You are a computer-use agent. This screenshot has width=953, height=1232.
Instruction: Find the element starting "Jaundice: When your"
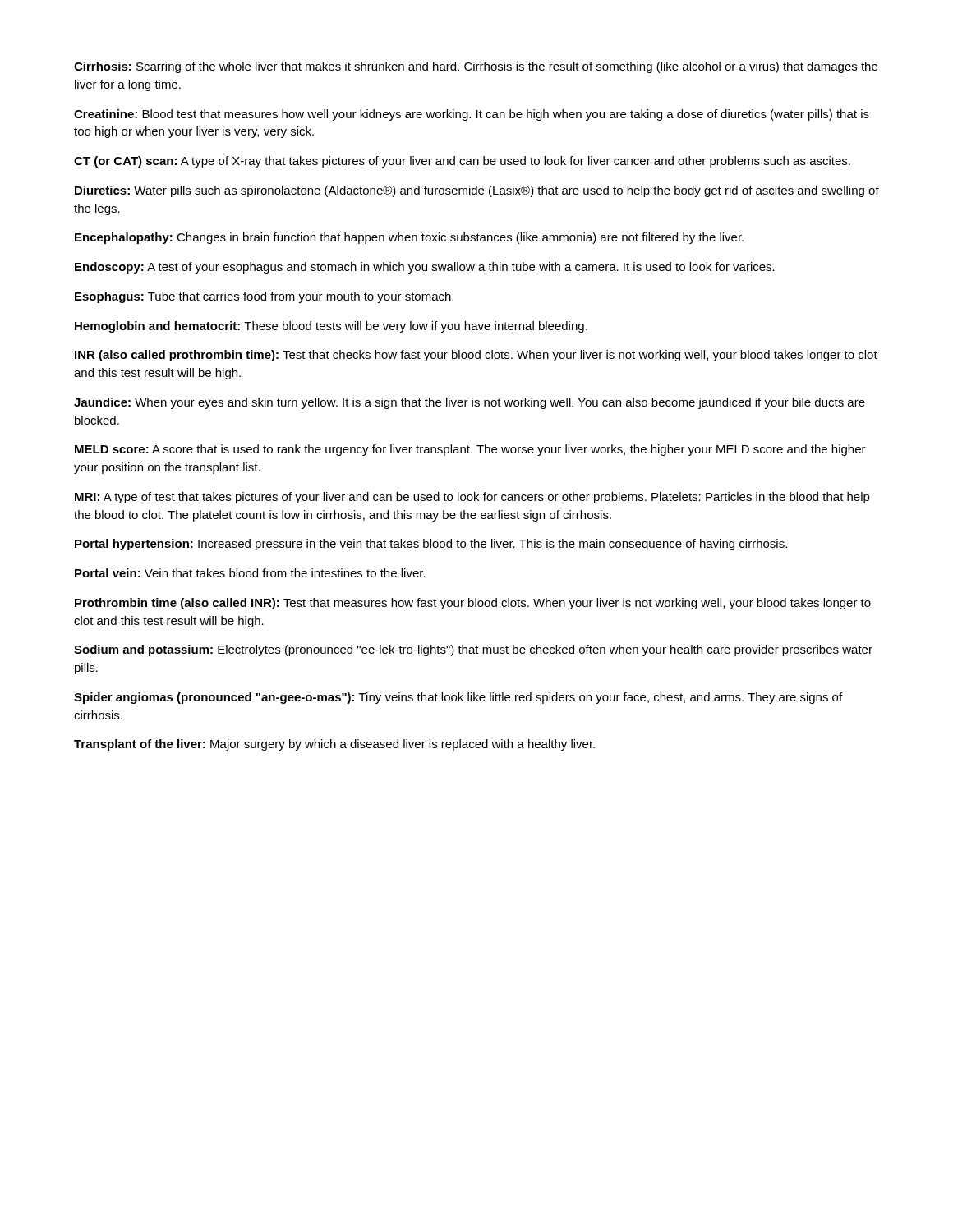click(470, 411)
